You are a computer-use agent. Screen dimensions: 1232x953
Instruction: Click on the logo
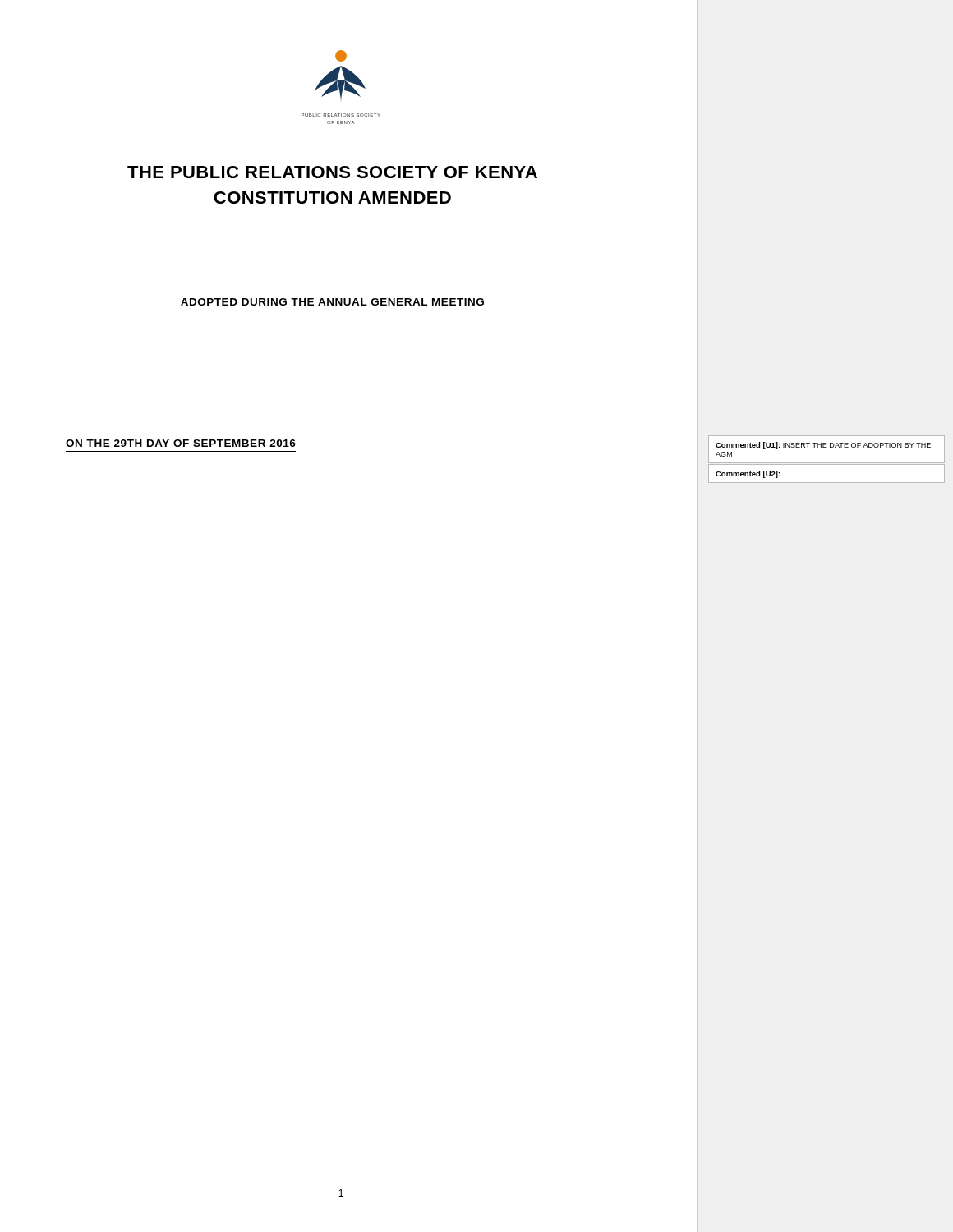[341, 92]
